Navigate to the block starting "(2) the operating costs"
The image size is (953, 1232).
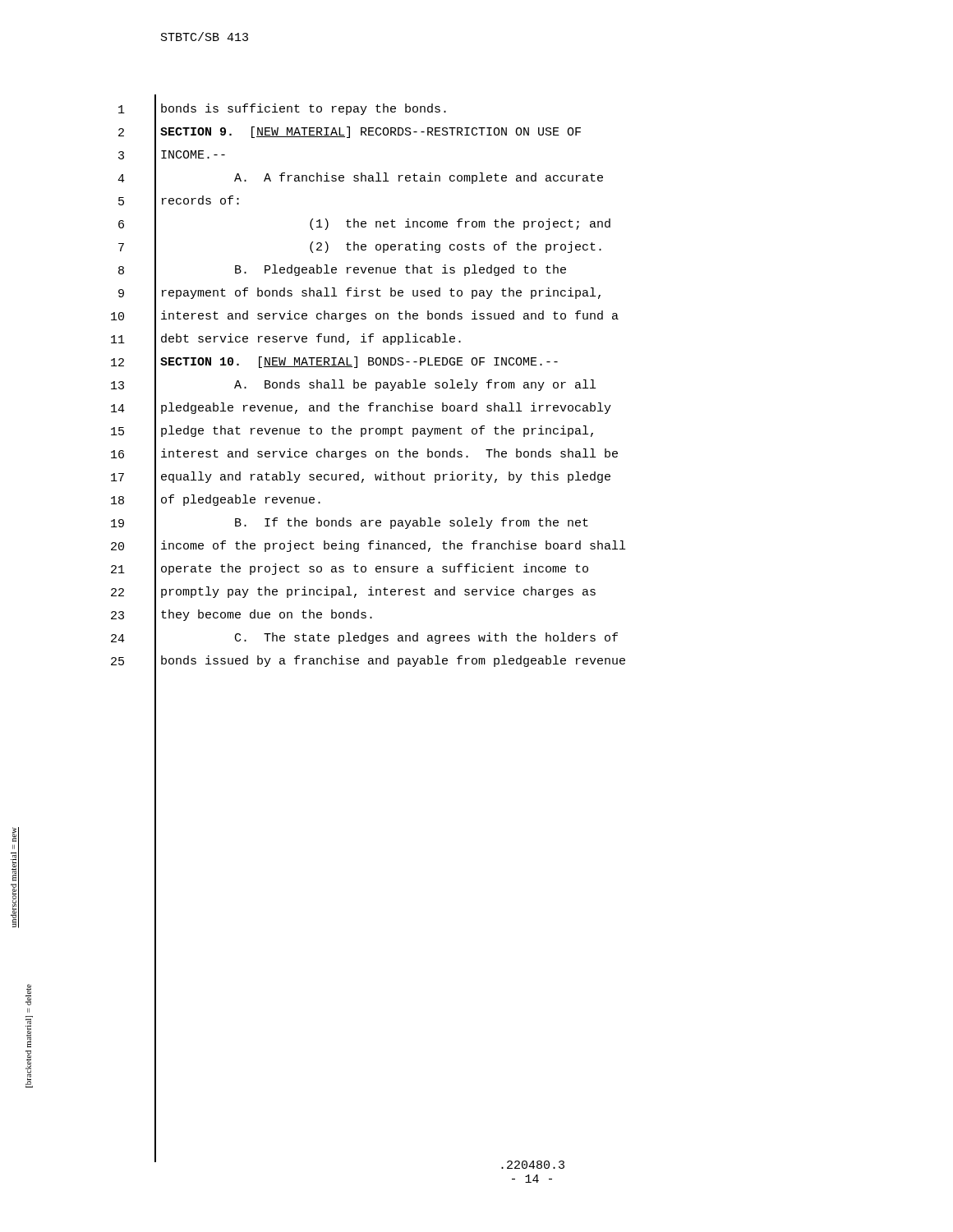pos(382,248)
